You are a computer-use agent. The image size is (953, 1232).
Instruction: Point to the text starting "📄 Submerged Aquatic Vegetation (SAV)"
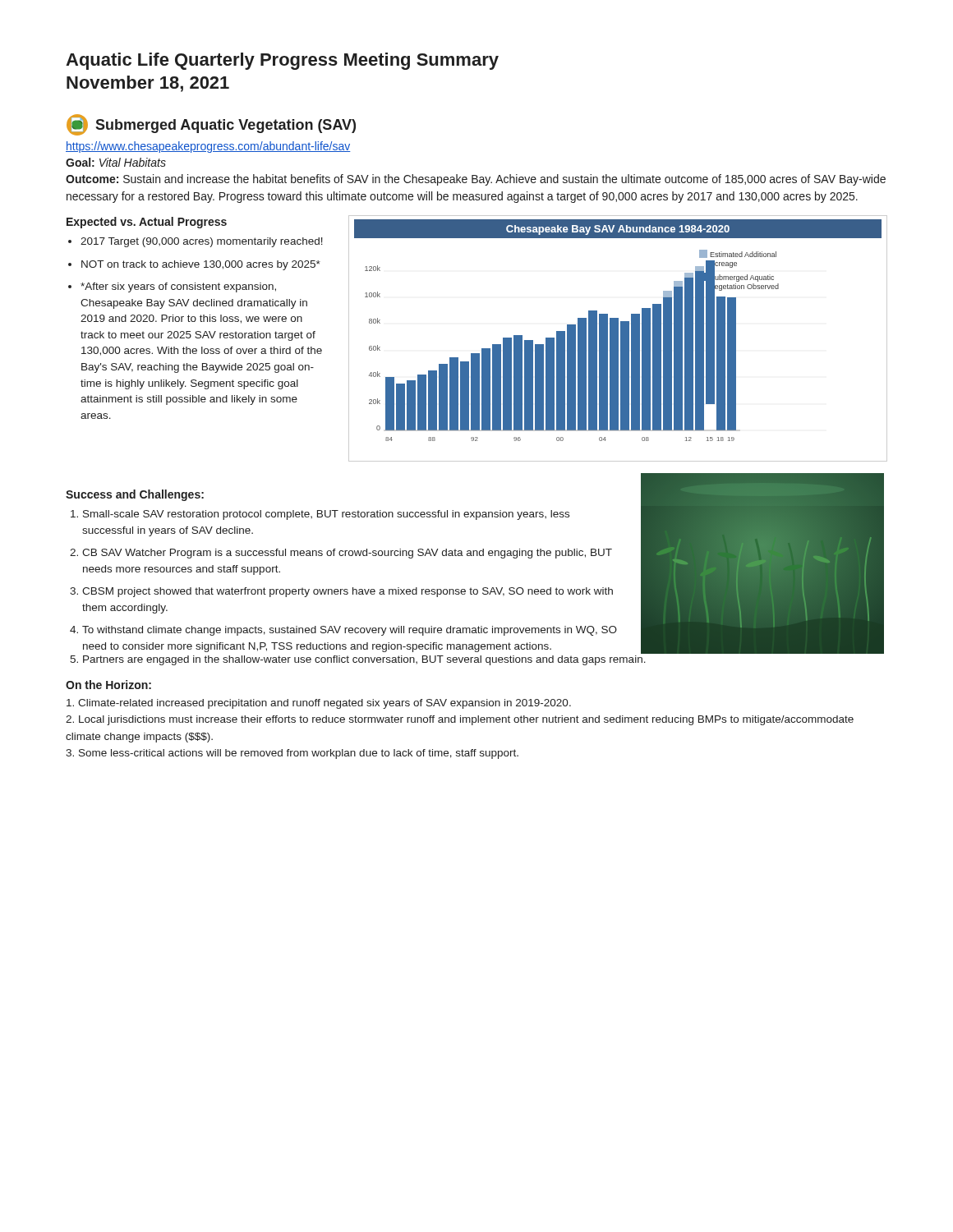tap(211, 125)
